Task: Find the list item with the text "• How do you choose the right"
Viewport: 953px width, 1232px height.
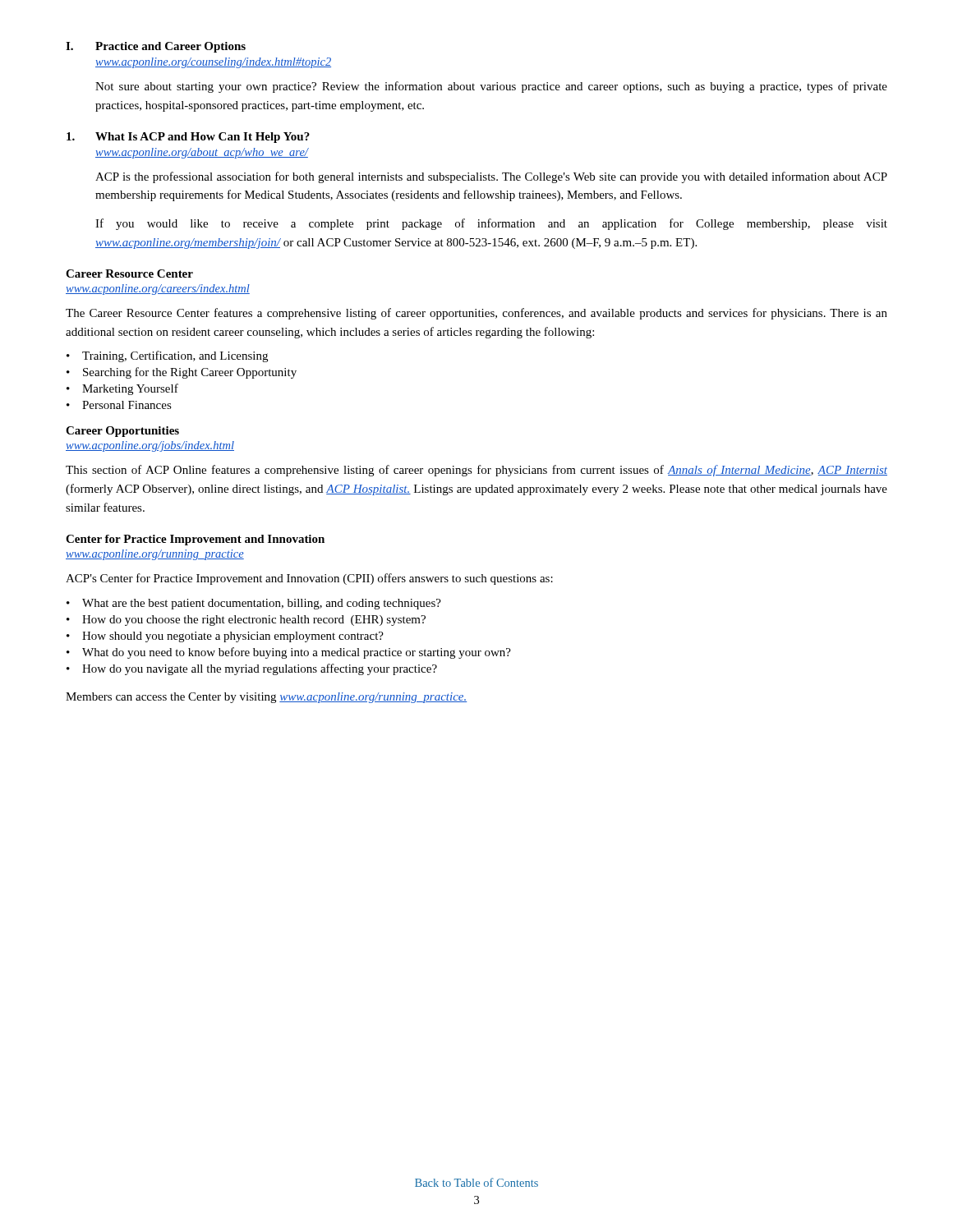Action: coord(246,619)
